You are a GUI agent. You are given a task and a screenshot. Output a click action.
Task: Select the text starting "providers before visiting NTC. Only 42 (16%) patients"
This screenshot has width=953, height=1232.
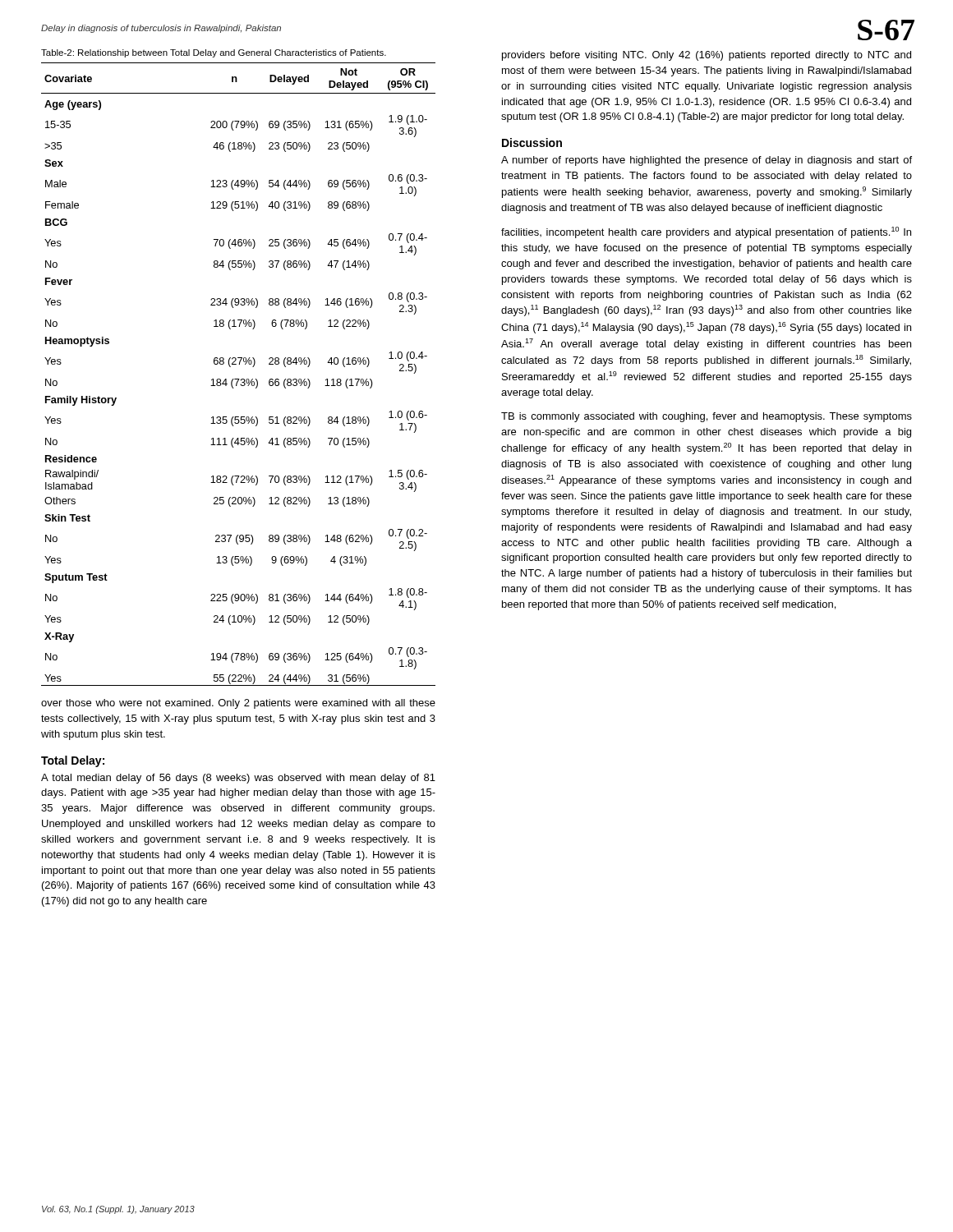[x=707, y=86]
